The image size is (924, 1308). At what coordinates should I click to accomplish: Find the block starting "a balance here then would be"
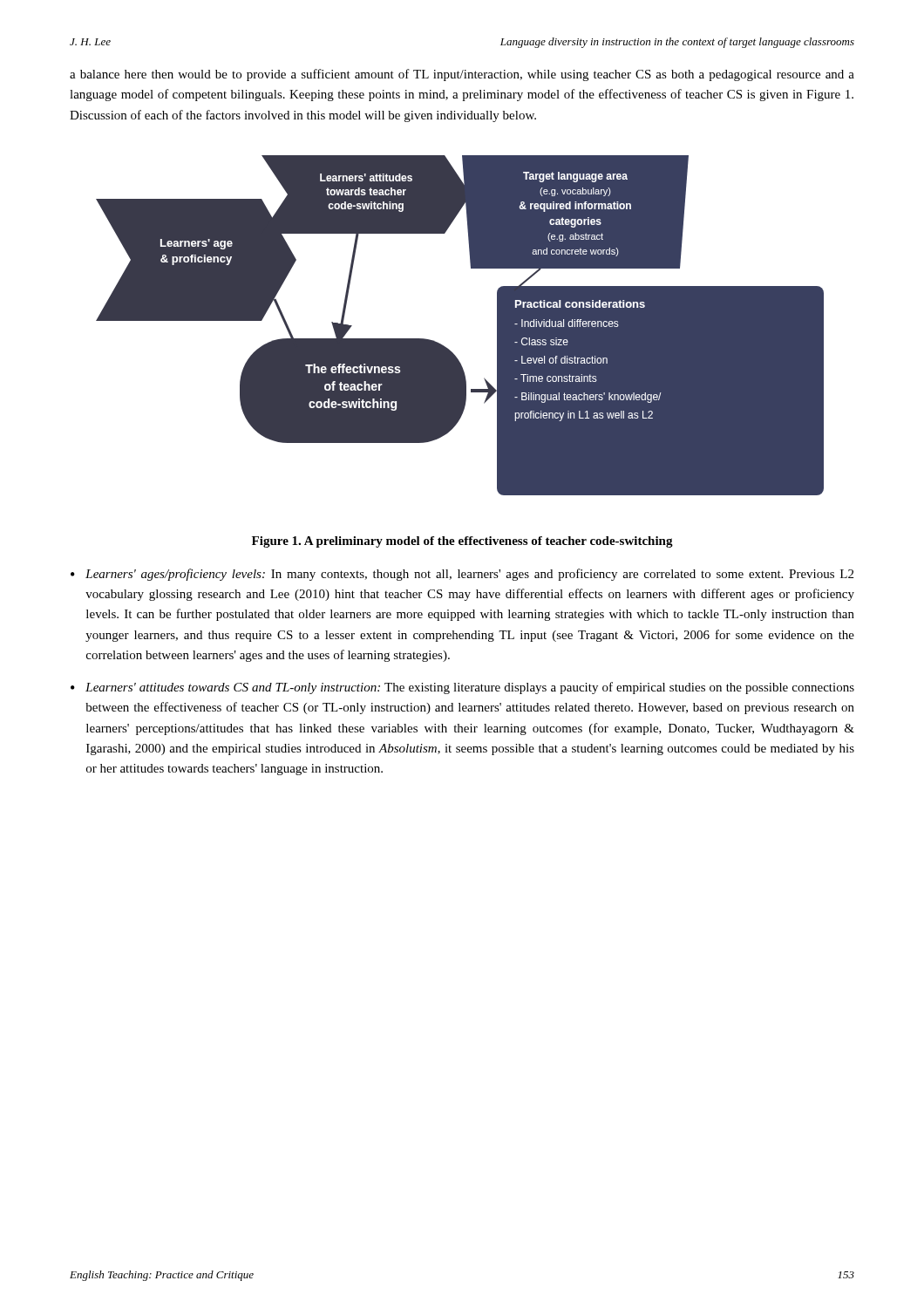point(462,94)
